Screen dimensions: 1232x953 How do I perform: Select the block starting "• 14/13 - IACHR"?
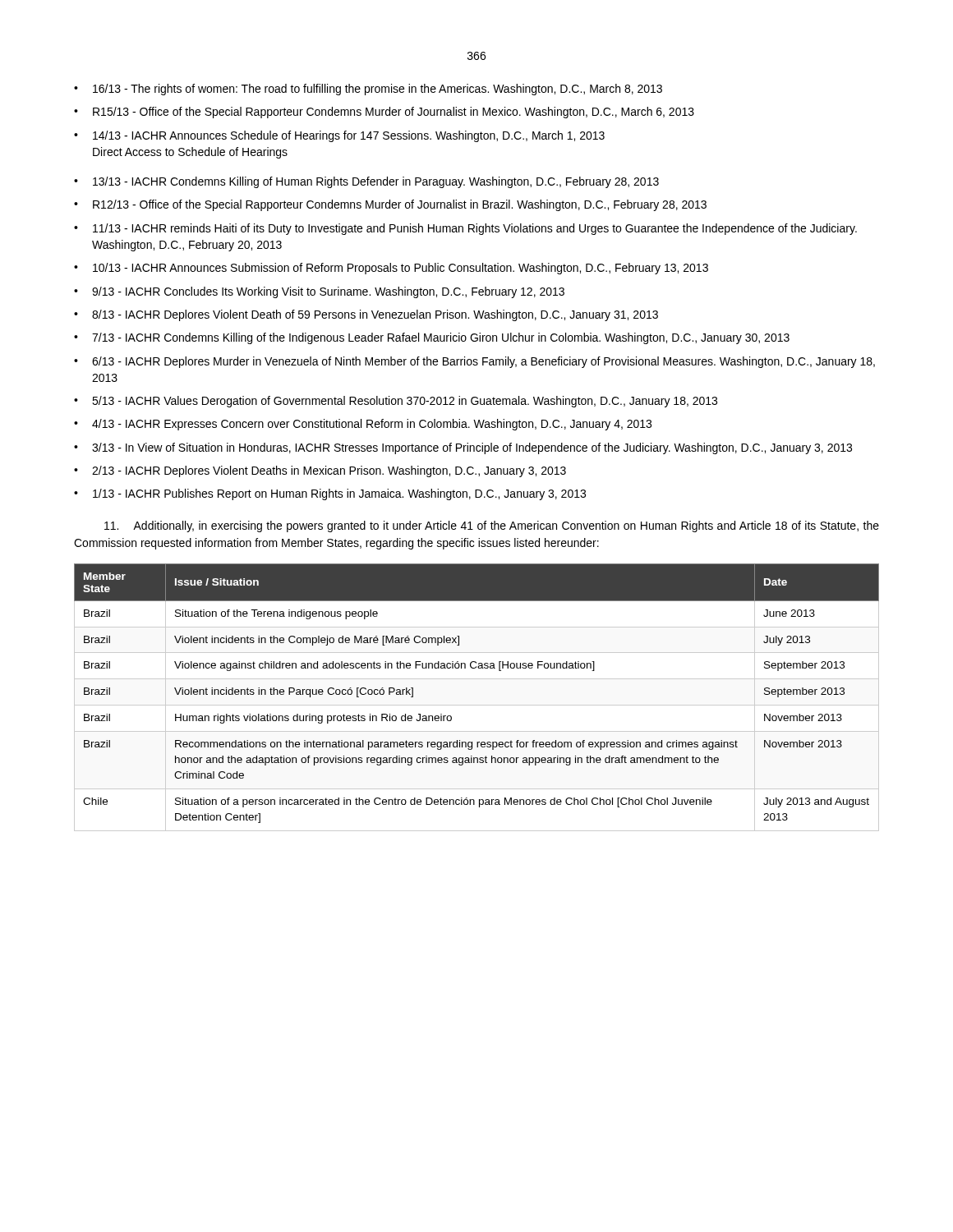476,147
